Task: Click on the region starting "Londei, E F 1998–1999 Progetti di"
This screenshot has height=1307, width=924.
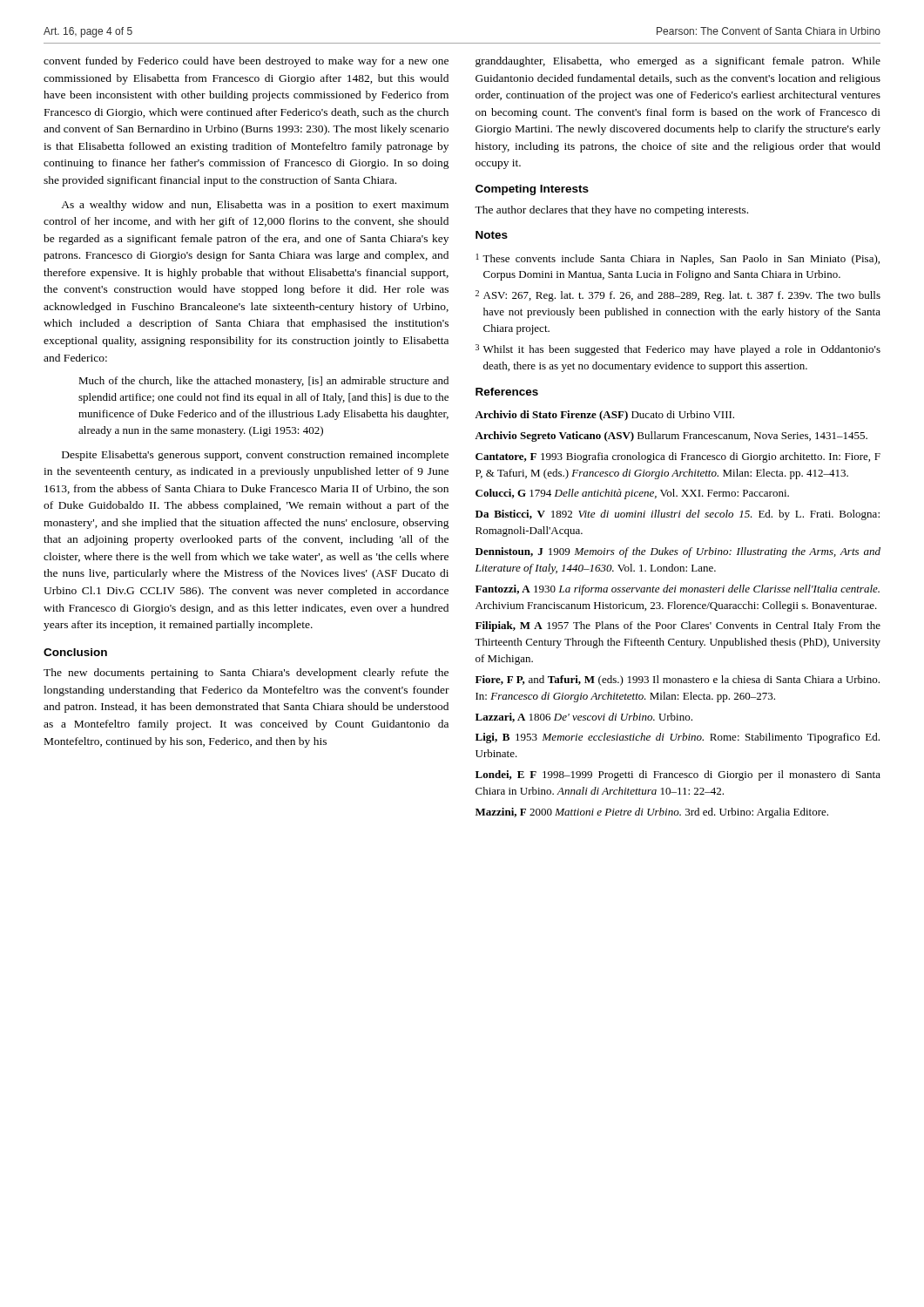Action: (x=678, y=783)
